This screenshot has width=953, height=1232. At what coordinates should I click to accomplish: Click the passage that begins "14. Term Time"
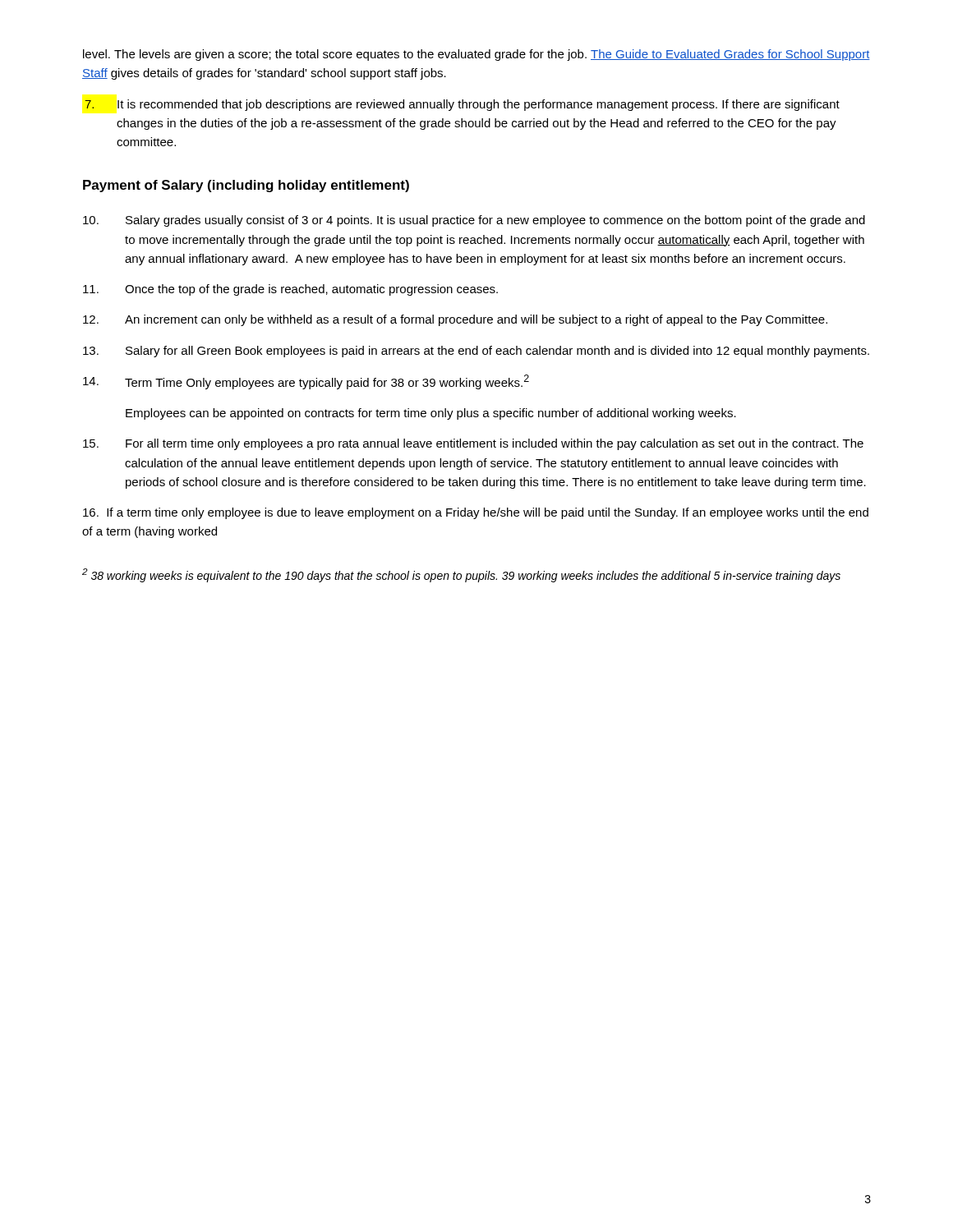(x=476, y=381)
